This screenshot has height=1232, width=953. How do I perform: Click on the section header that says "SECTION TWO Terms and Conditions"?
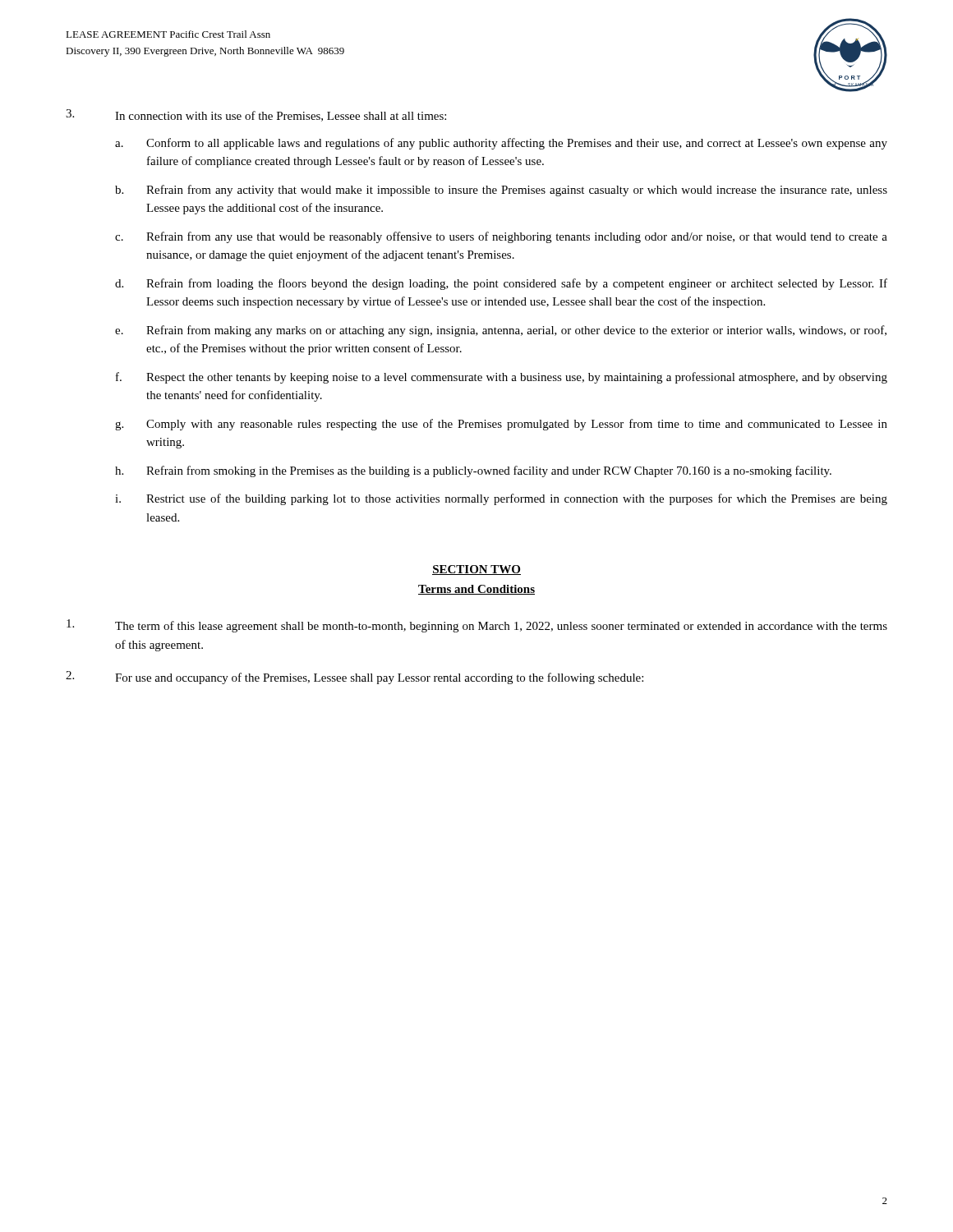(x=476, y=579)
